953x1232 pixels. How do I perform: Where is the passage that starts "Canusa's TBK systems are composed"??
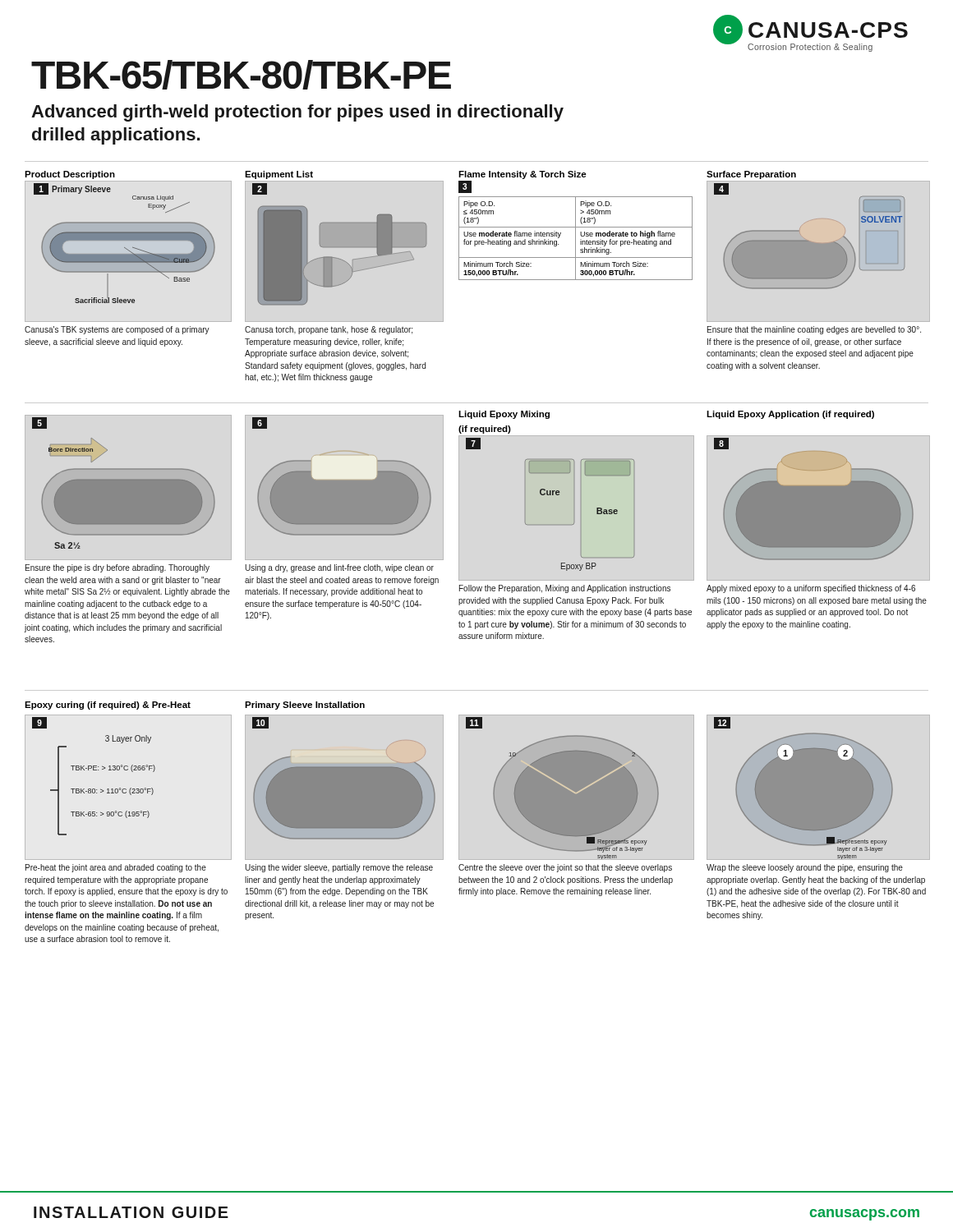point(127,336)
